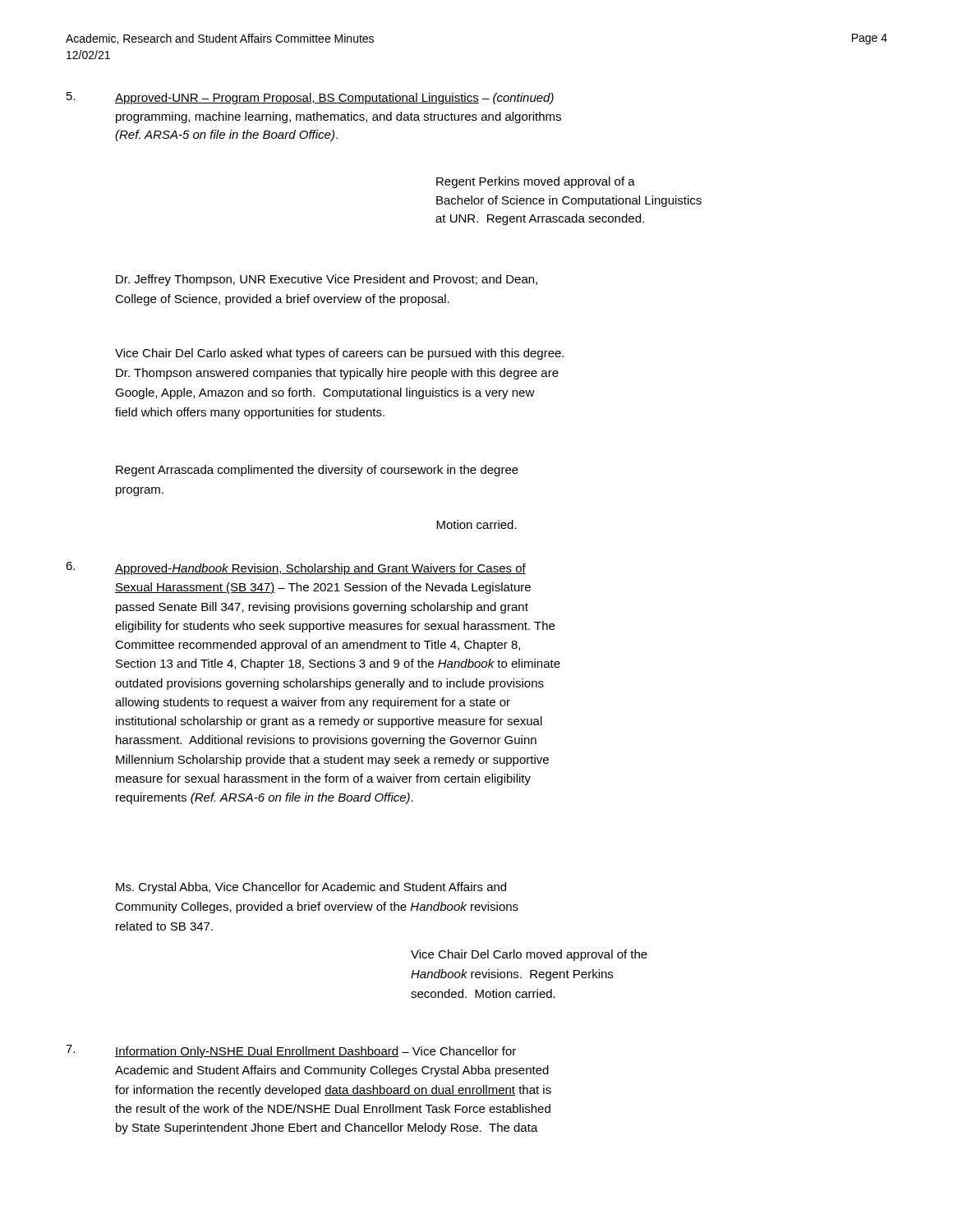Point to the block starting "Information Only-NSHE Dual Enrollment Dashboard – Vice Chancellor"

coord(333,1089)
